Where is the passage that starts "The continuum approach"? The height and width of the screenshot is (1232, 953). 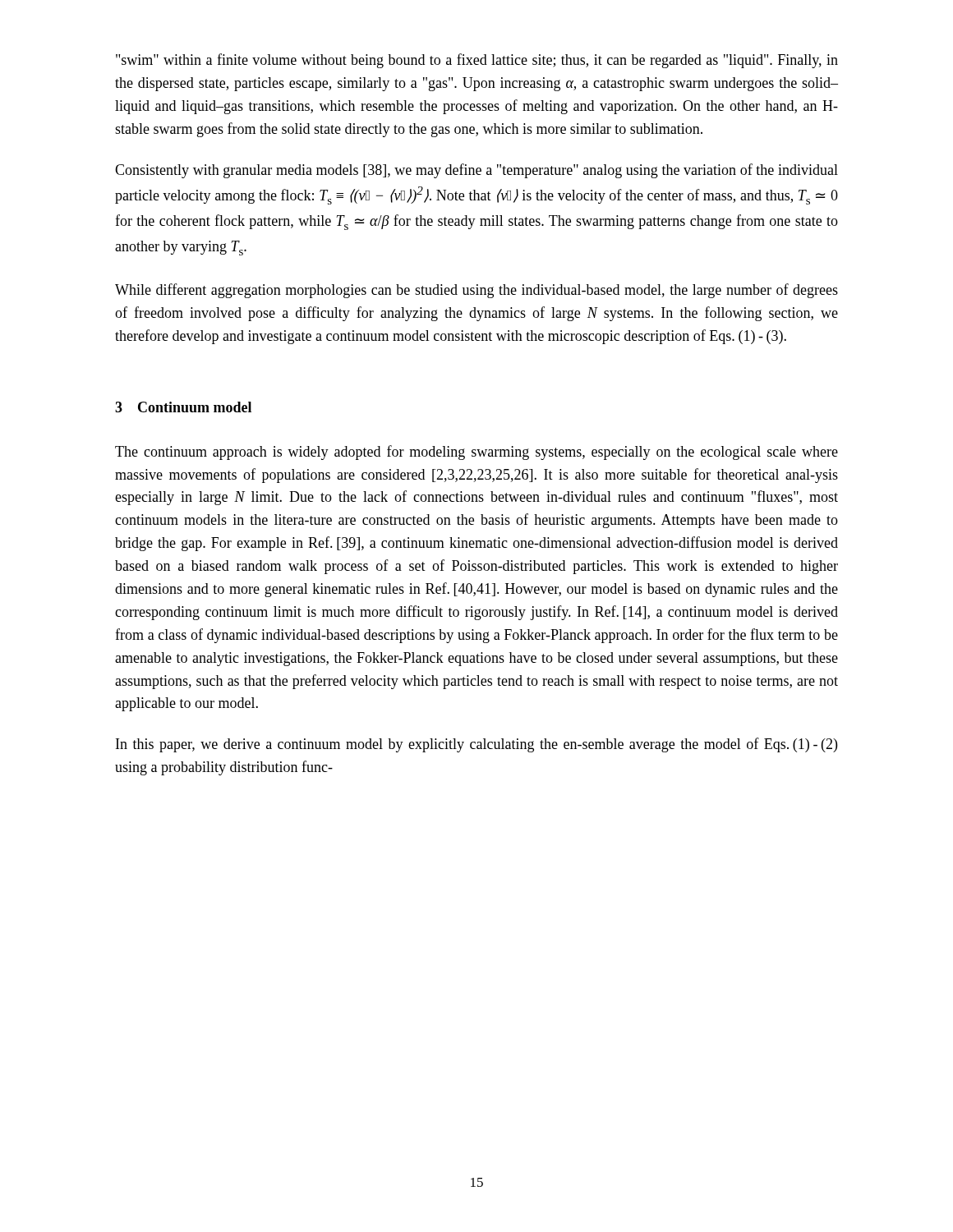pyautogui.click(x=476, y=578)
